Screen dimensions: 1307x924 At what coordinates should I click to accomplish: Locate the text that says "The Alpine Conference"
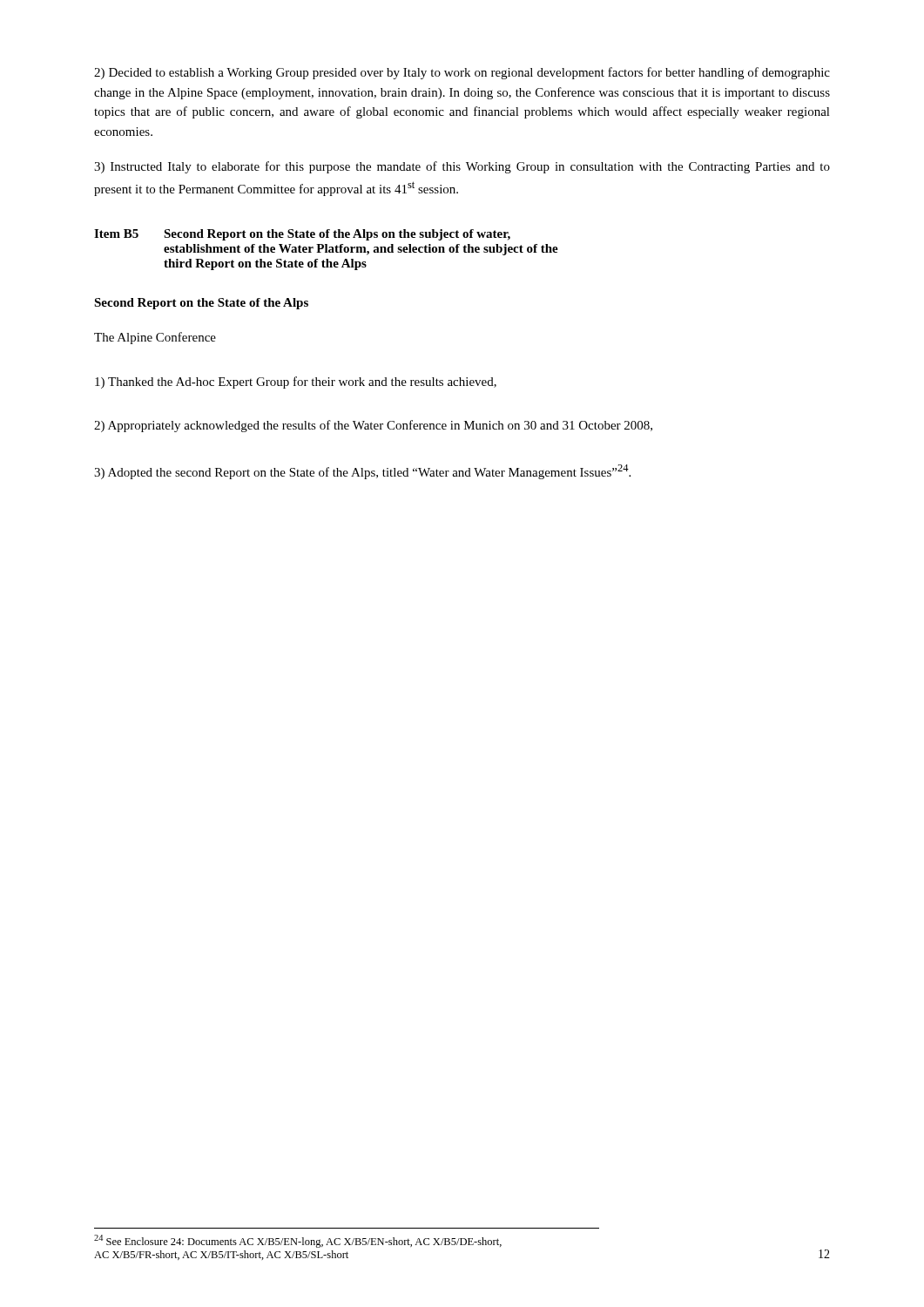click(x=155, y=337)
